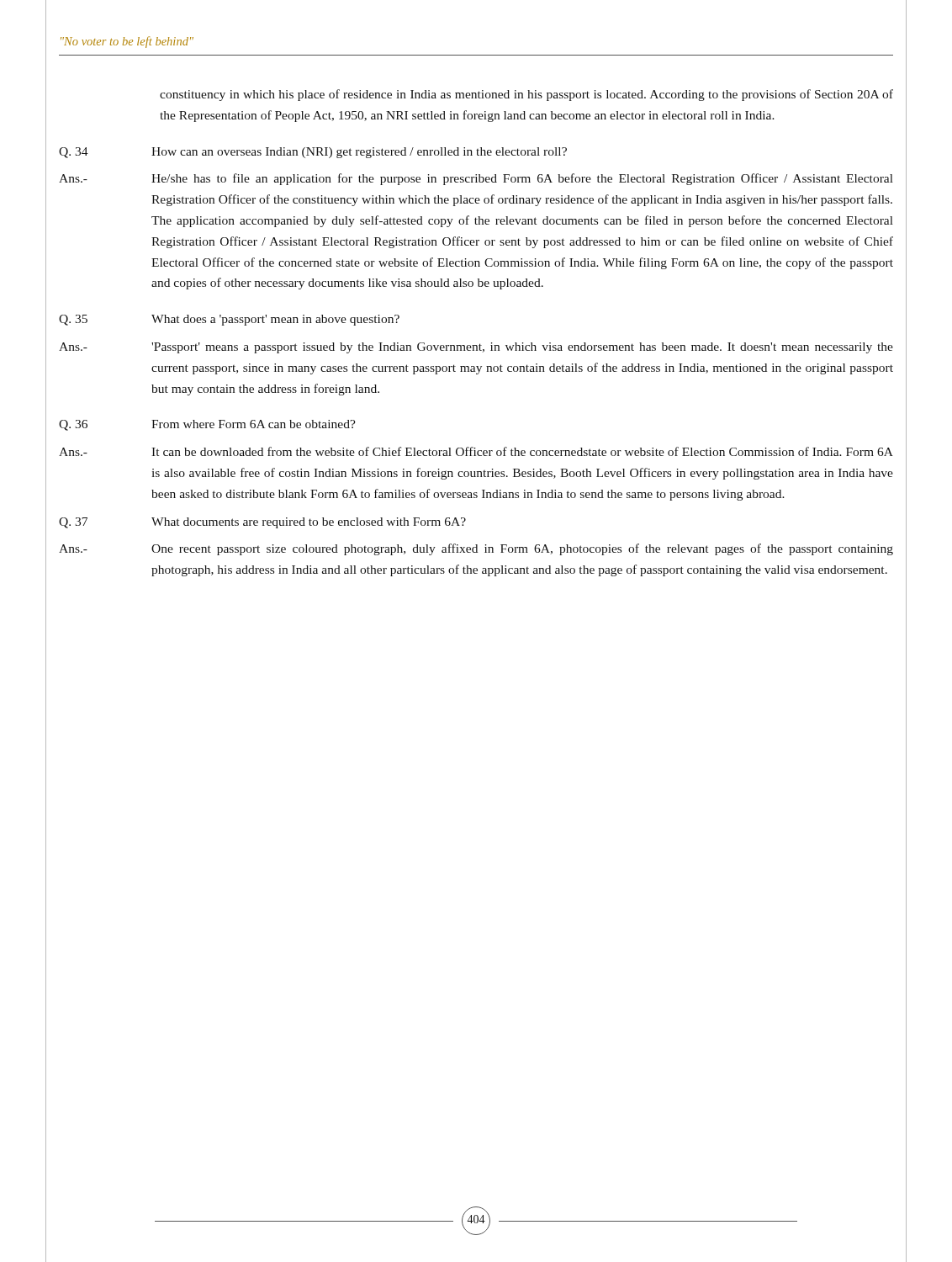952x1262 pixels.
Task: Select the list item with the text "Q. 37 What"
Action: [476, 522]
